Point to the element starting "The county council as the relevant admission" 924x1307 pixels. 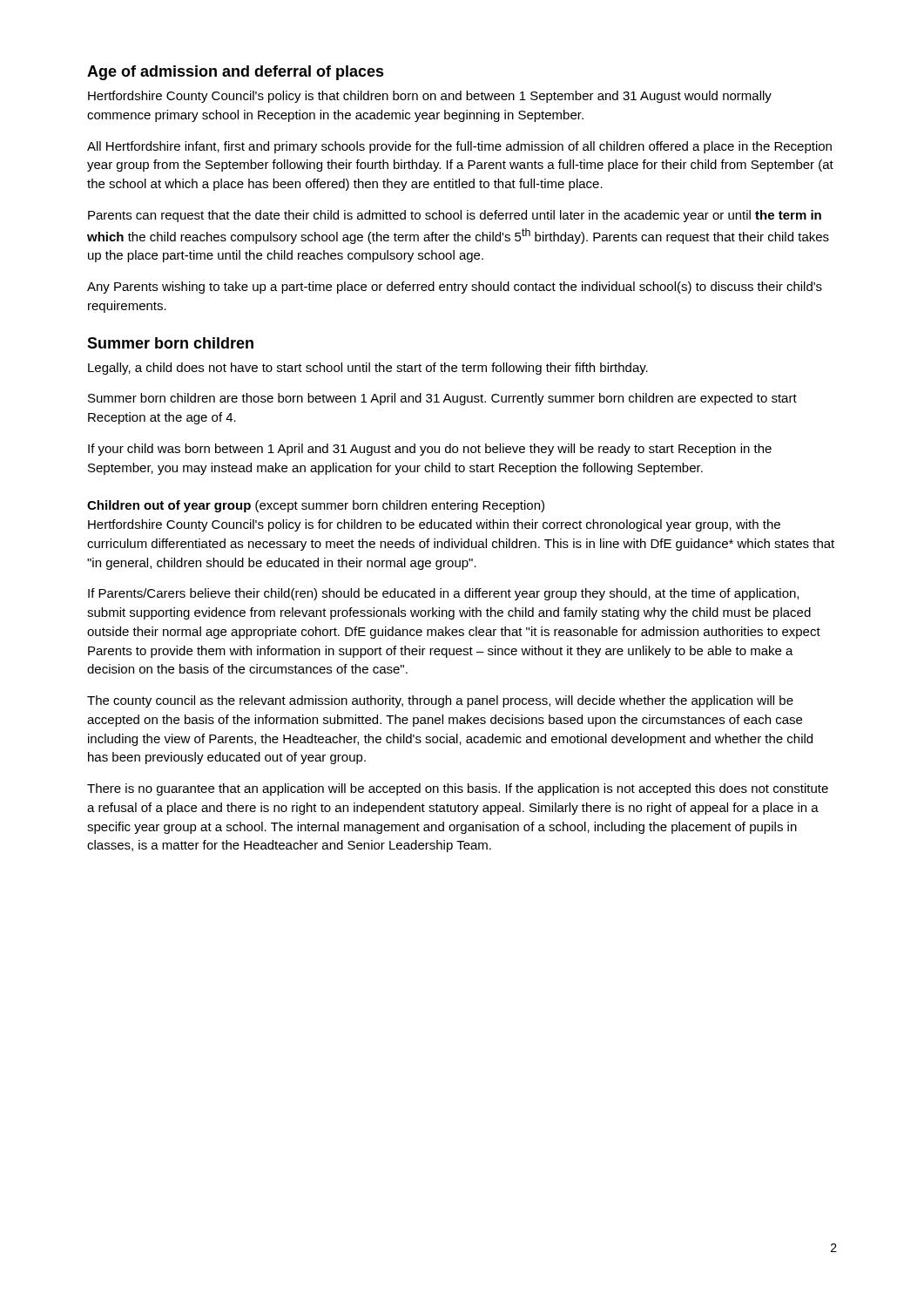[x=462, y=729]
